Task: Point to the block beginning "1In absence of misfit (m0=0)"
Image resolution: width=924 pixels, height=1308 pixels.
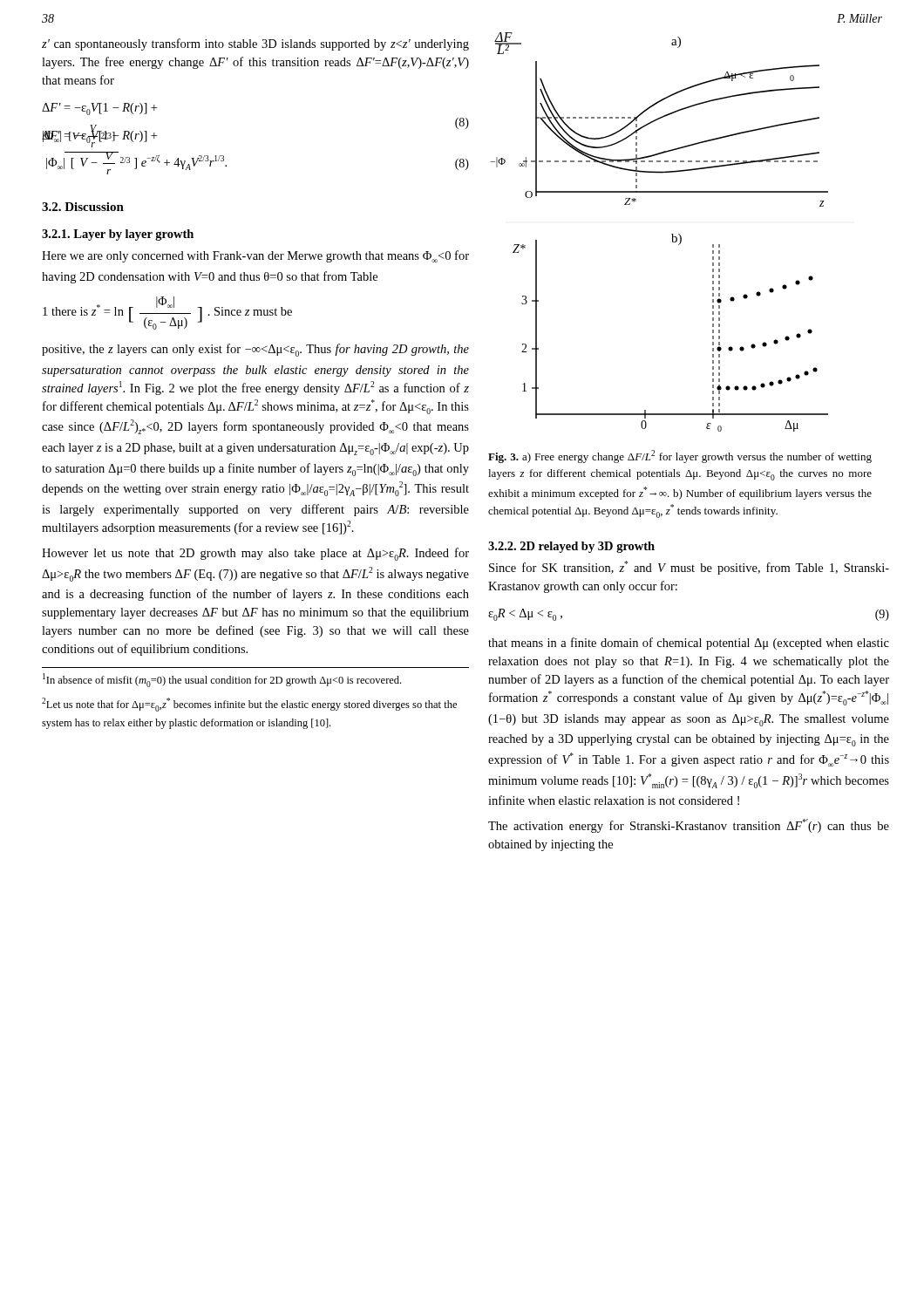Action: 222,681
